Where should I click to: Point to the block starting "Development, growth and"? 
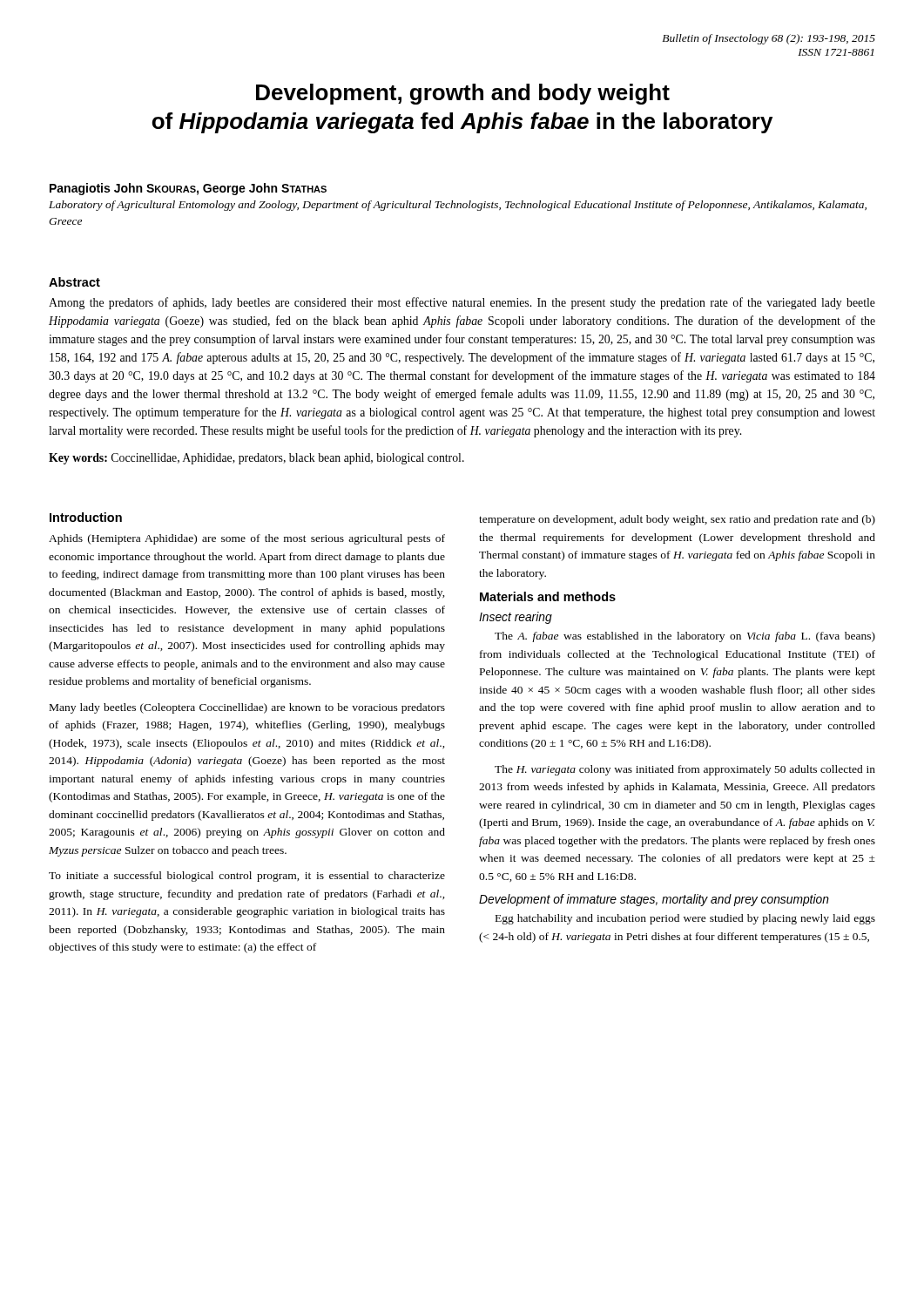click(462, 107)
